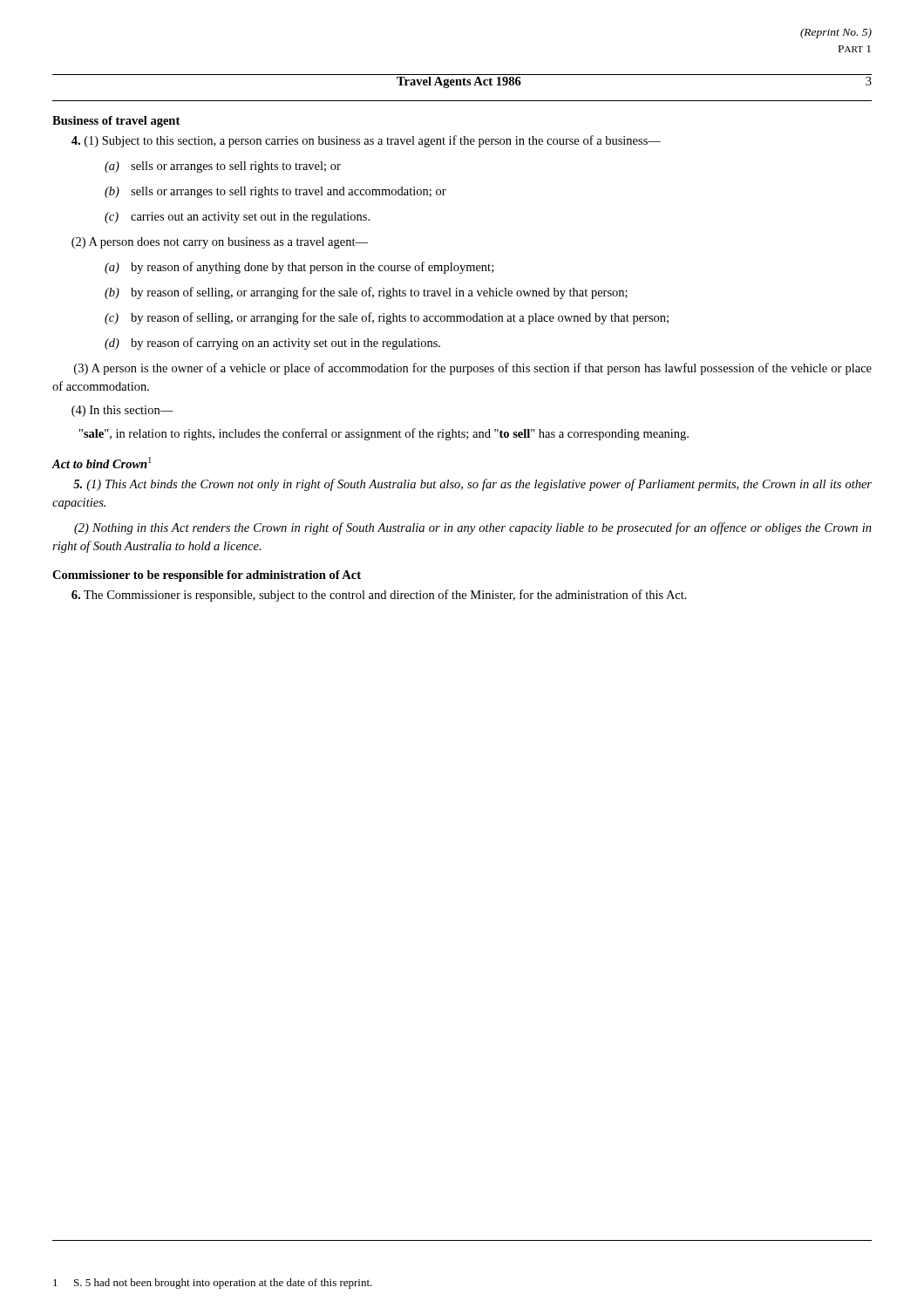Select the block starting ""sale", in relation"
Viewport: 924px width, 1308px height.
384,434
